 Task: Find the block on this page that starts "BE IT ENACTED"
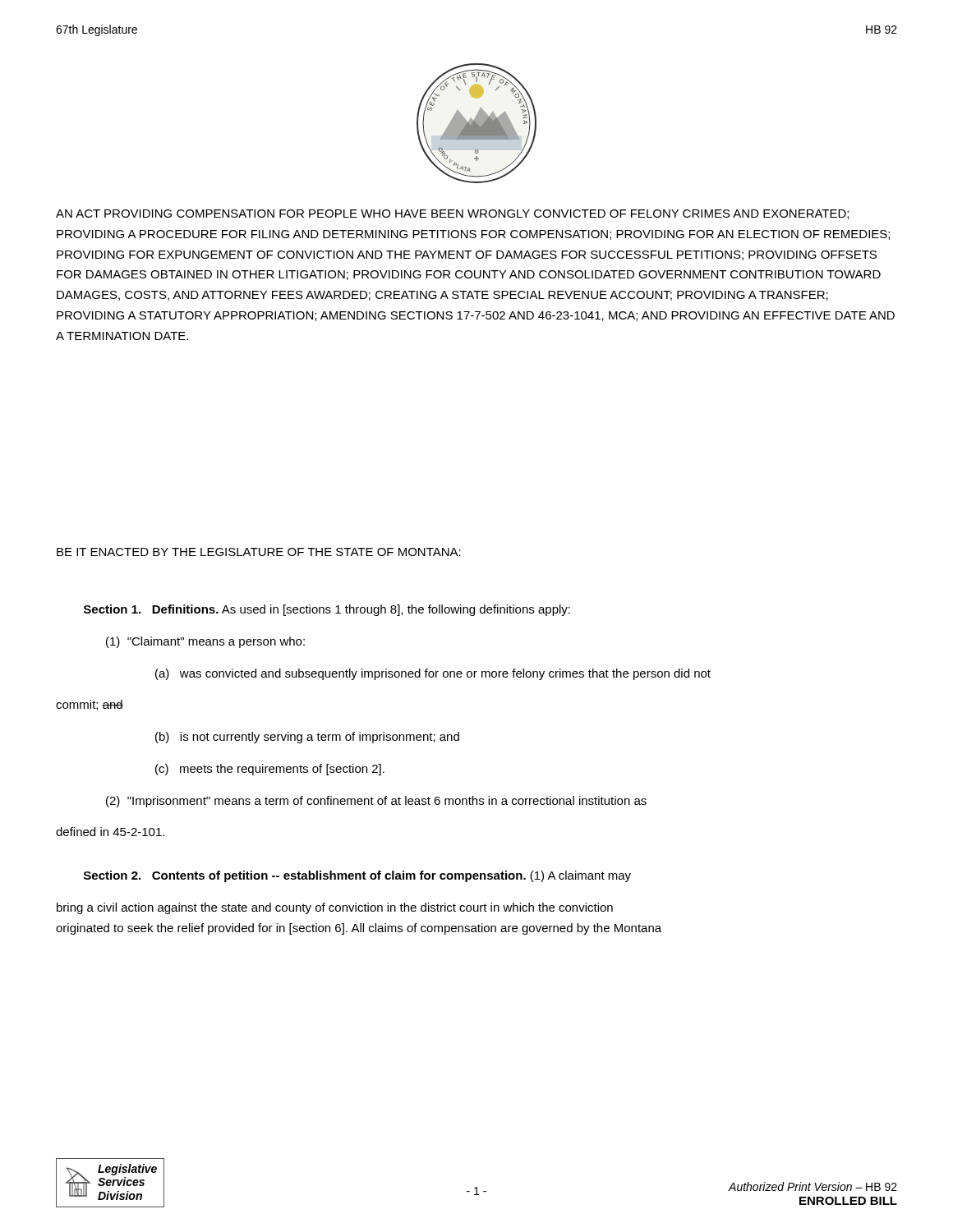[259, 552]
